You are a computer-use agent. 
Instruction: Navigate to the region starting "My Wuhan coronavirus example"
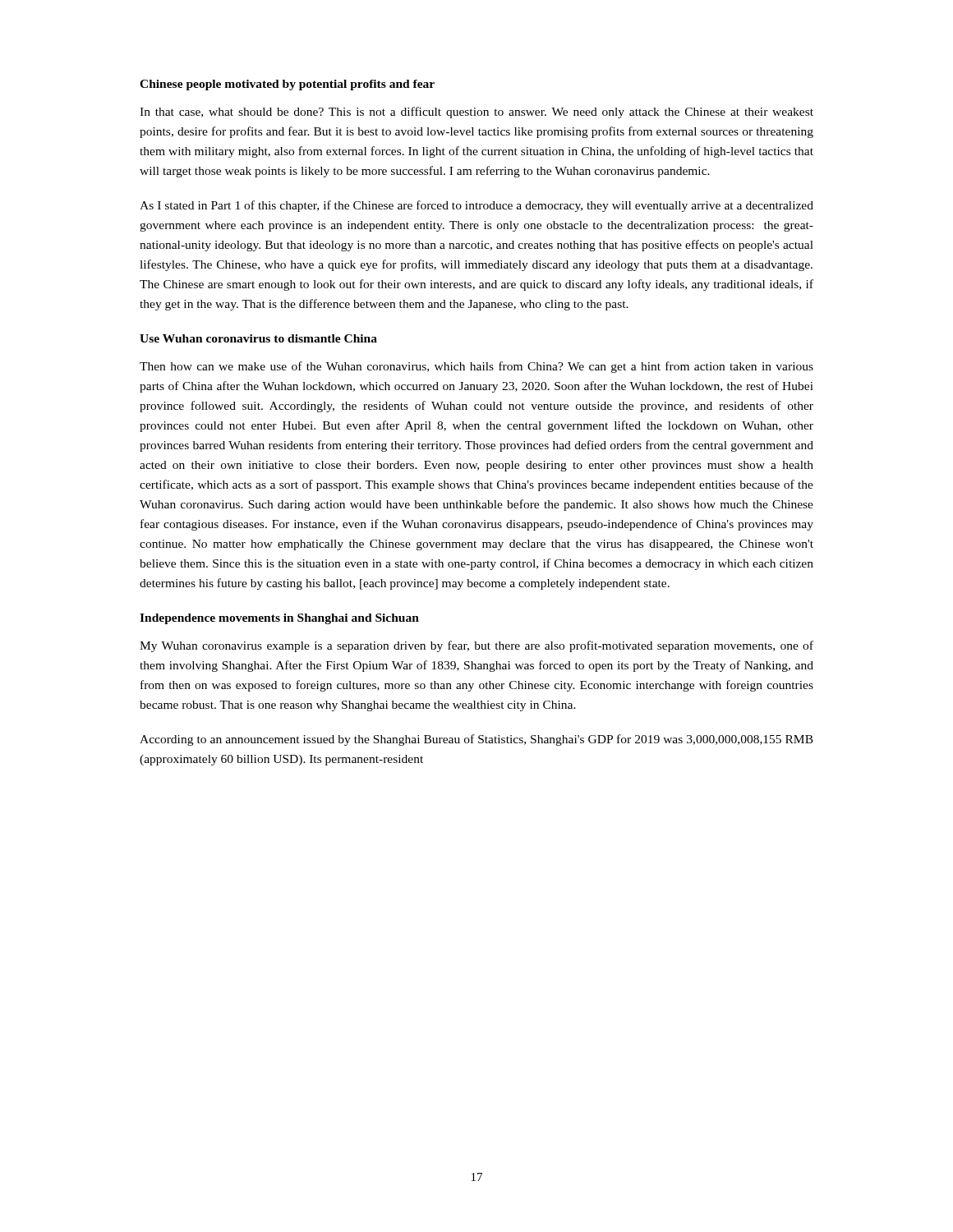pos(476,675)
